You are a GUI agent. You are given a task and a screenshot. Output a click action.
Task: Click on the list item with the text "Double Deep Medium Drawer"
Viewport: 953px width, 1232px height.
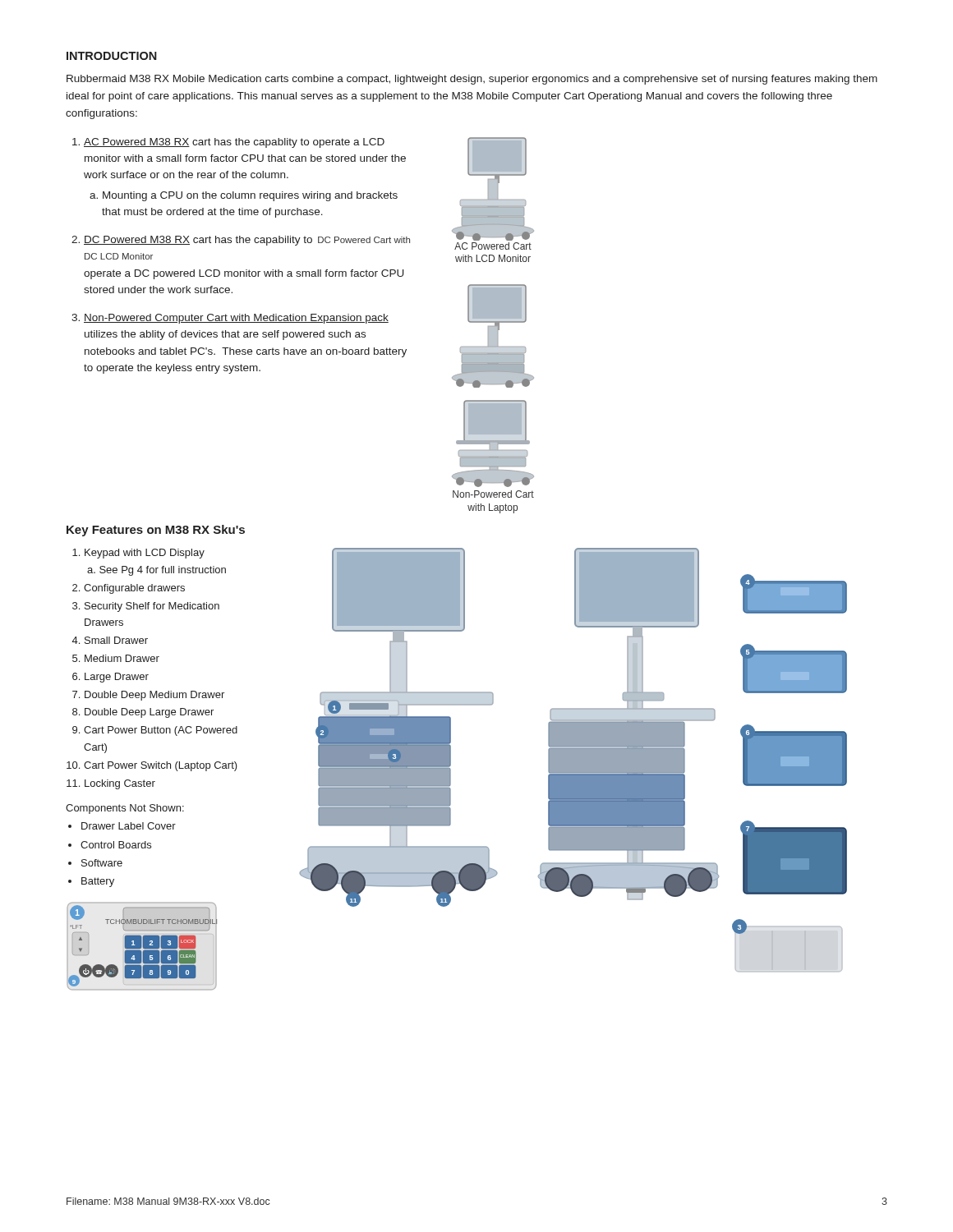click(x=154, y=694)
